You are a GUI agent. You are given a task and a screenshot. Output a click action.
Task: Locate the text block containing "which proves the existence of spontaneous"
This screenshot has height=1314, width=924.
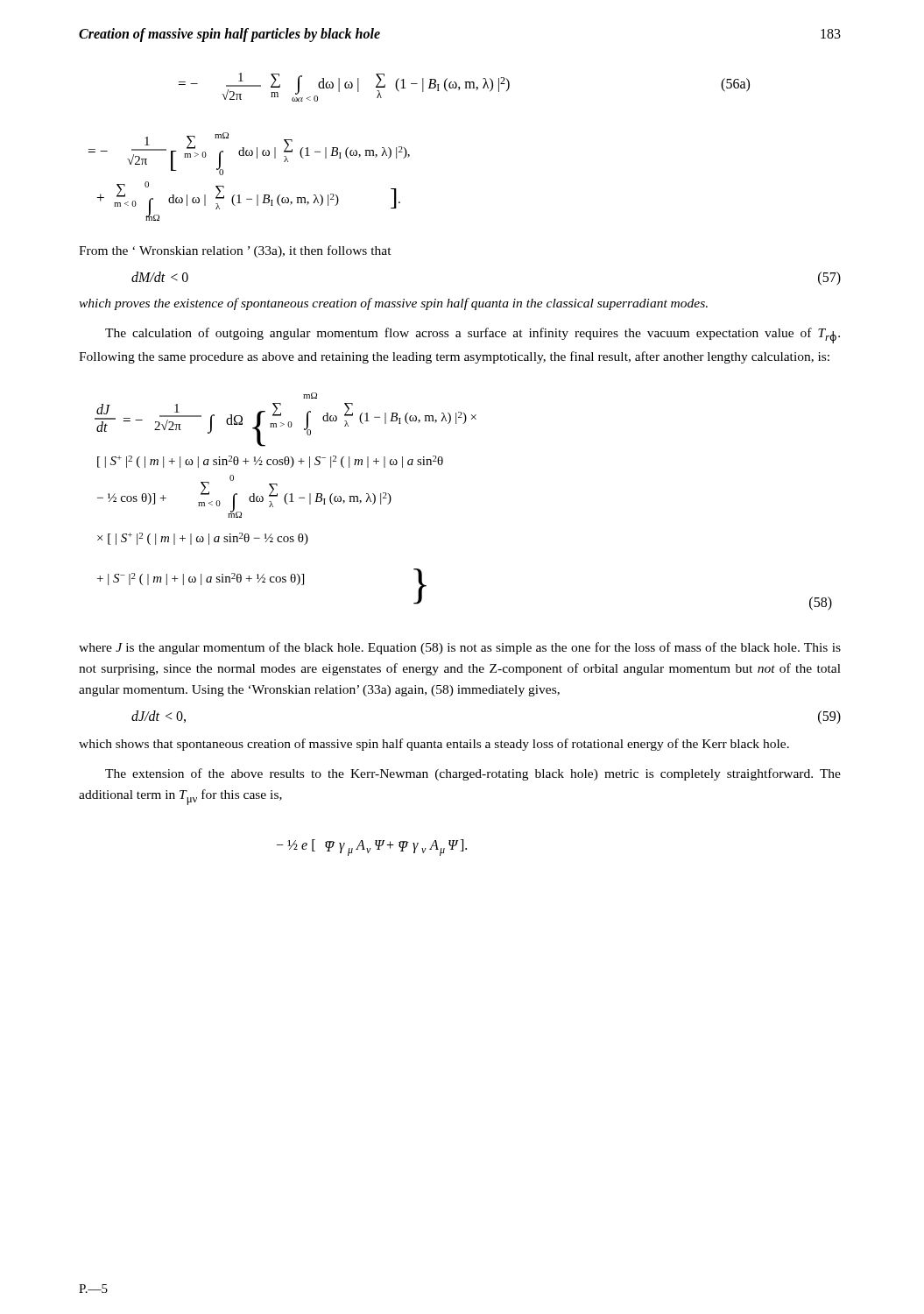tap(394, 303)
